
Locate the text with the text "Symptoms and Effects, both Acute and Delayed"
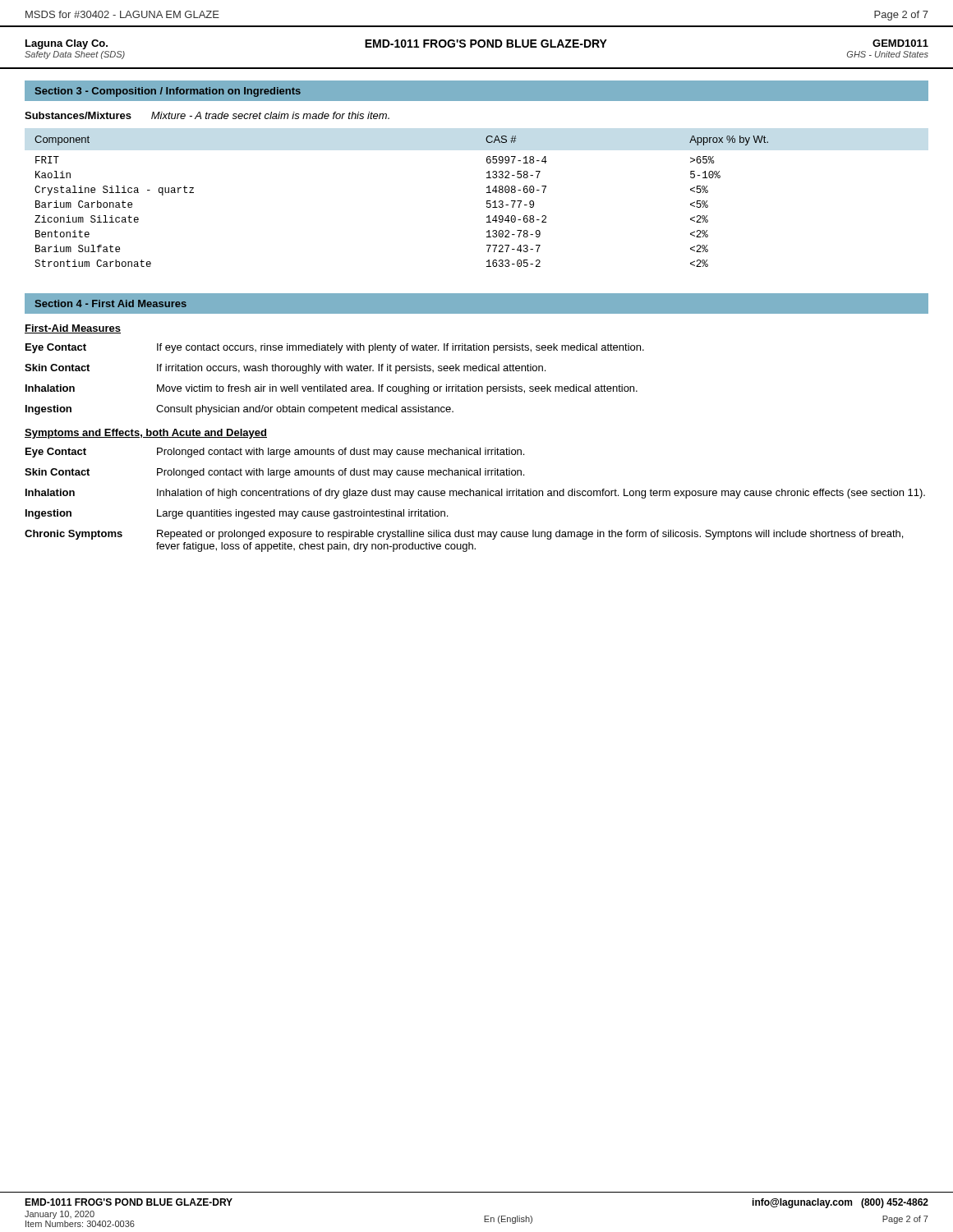pyautogui.click(x=146, y=432)
